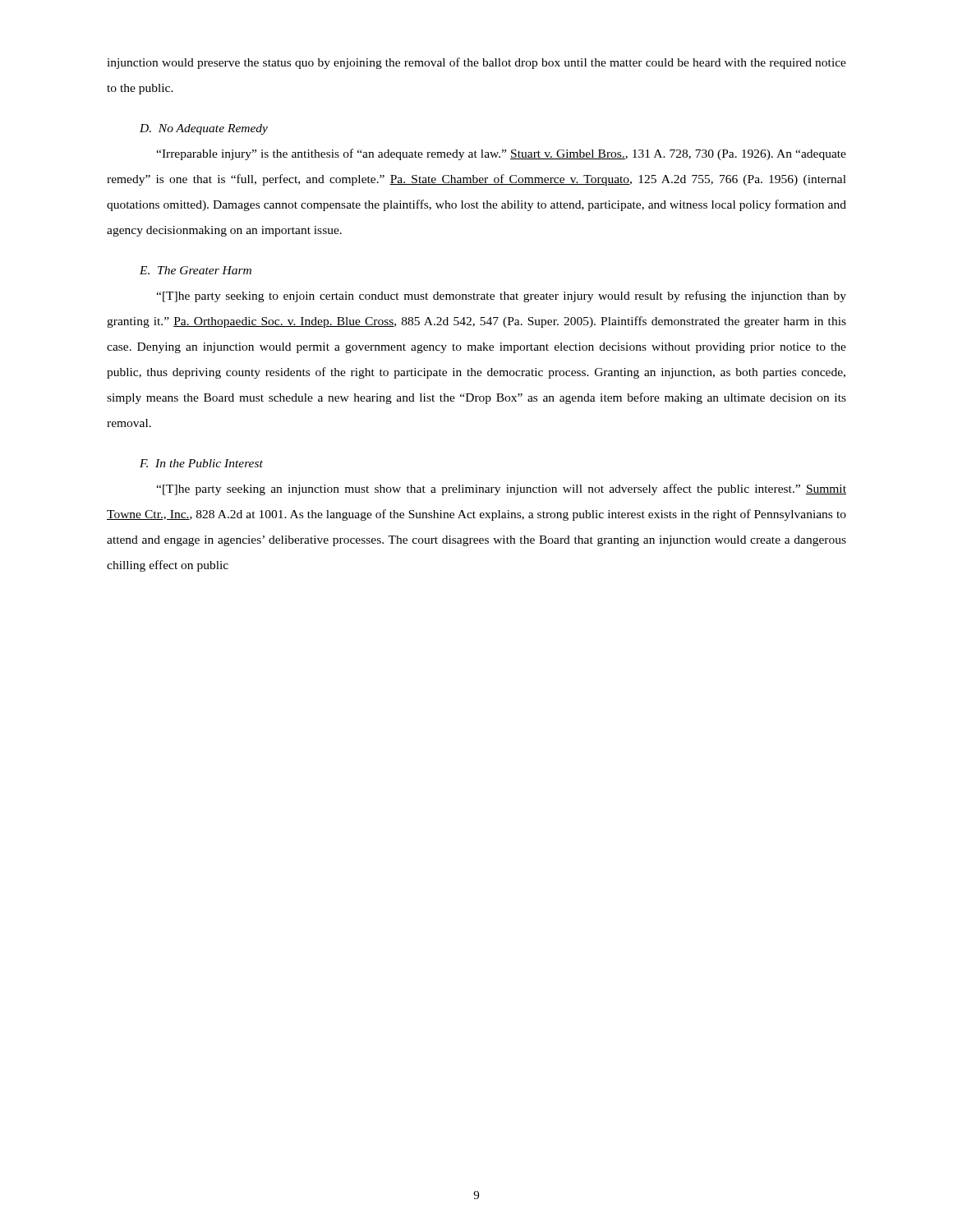Click where it says "F. In the Public Interest"
Screen dimensions: 1232x953
point(201,463)
